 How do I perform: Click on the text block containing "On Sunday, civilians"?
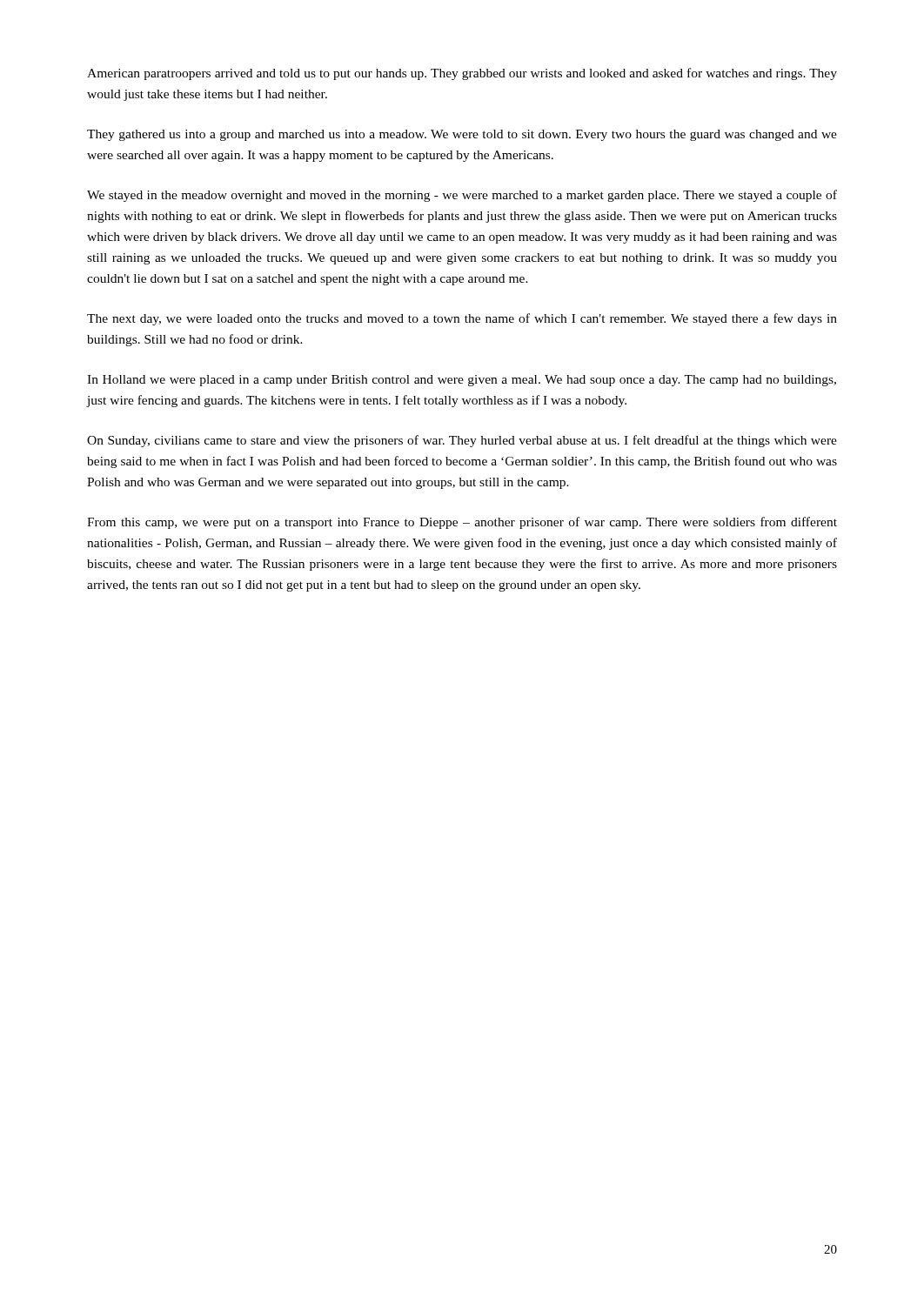pyautogui.click(x=462, y=461)
